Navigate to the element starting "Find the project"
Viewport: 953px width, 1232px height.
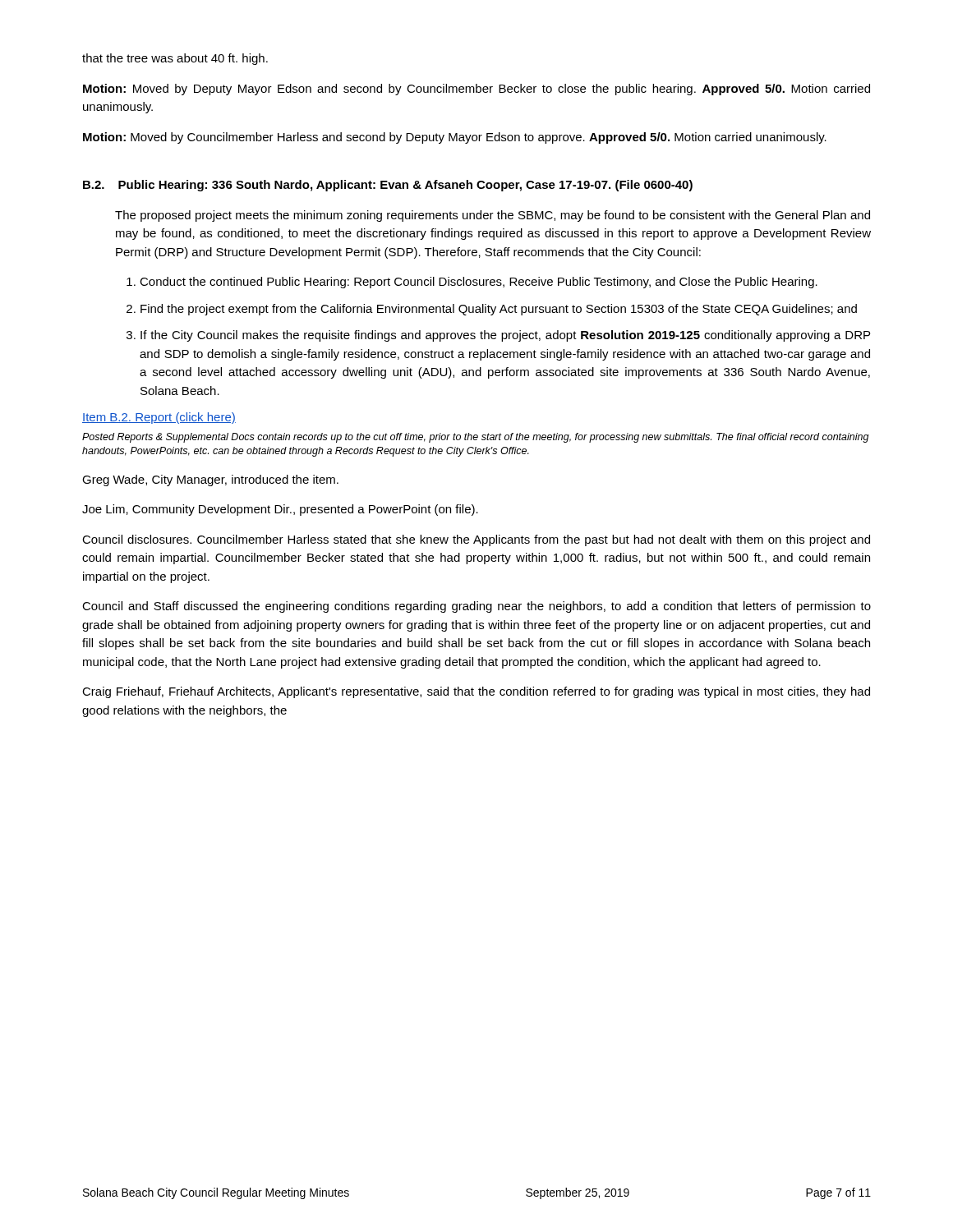(x=499, y=308)
